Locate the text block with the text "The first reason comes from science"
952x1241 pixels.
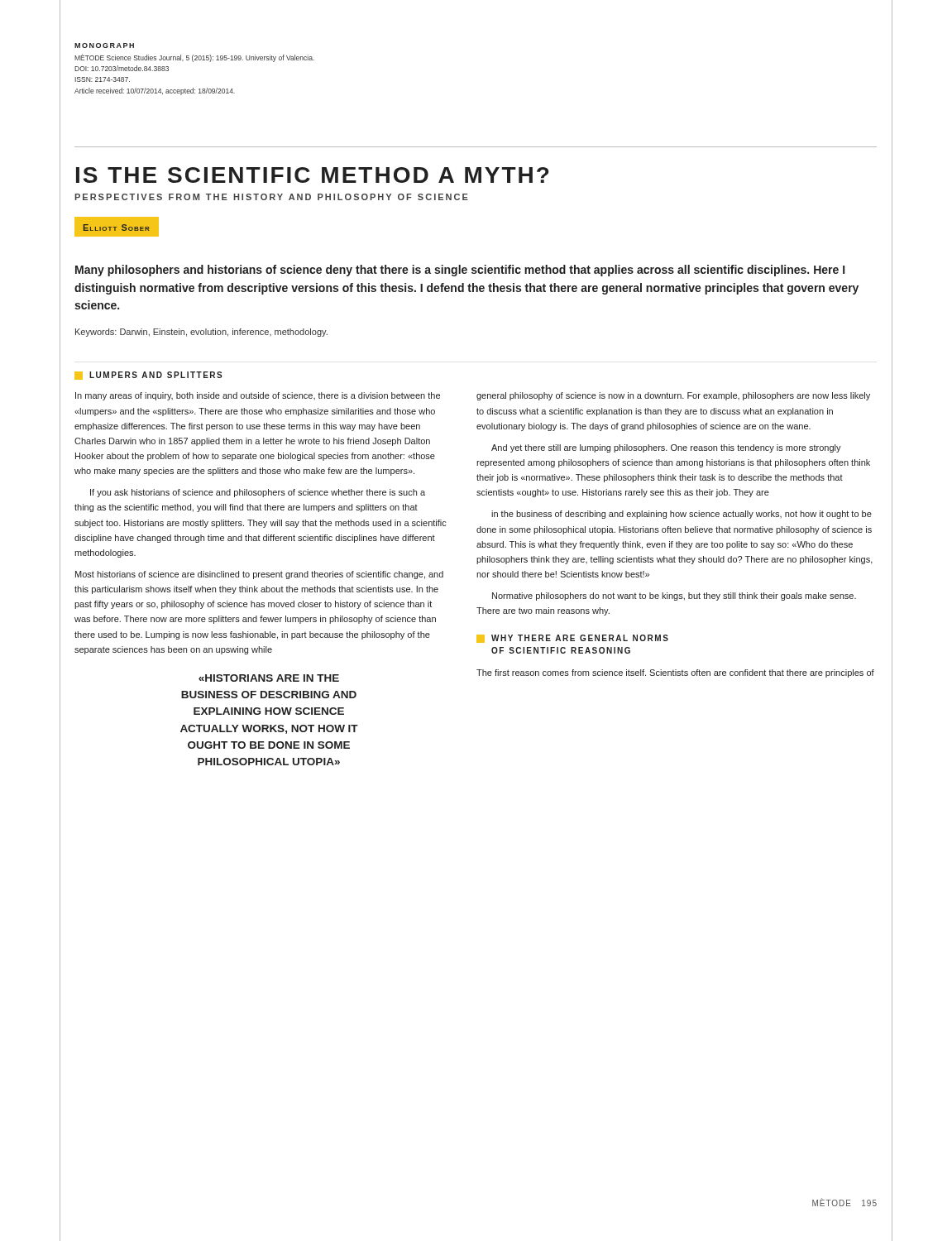point(677,673)
